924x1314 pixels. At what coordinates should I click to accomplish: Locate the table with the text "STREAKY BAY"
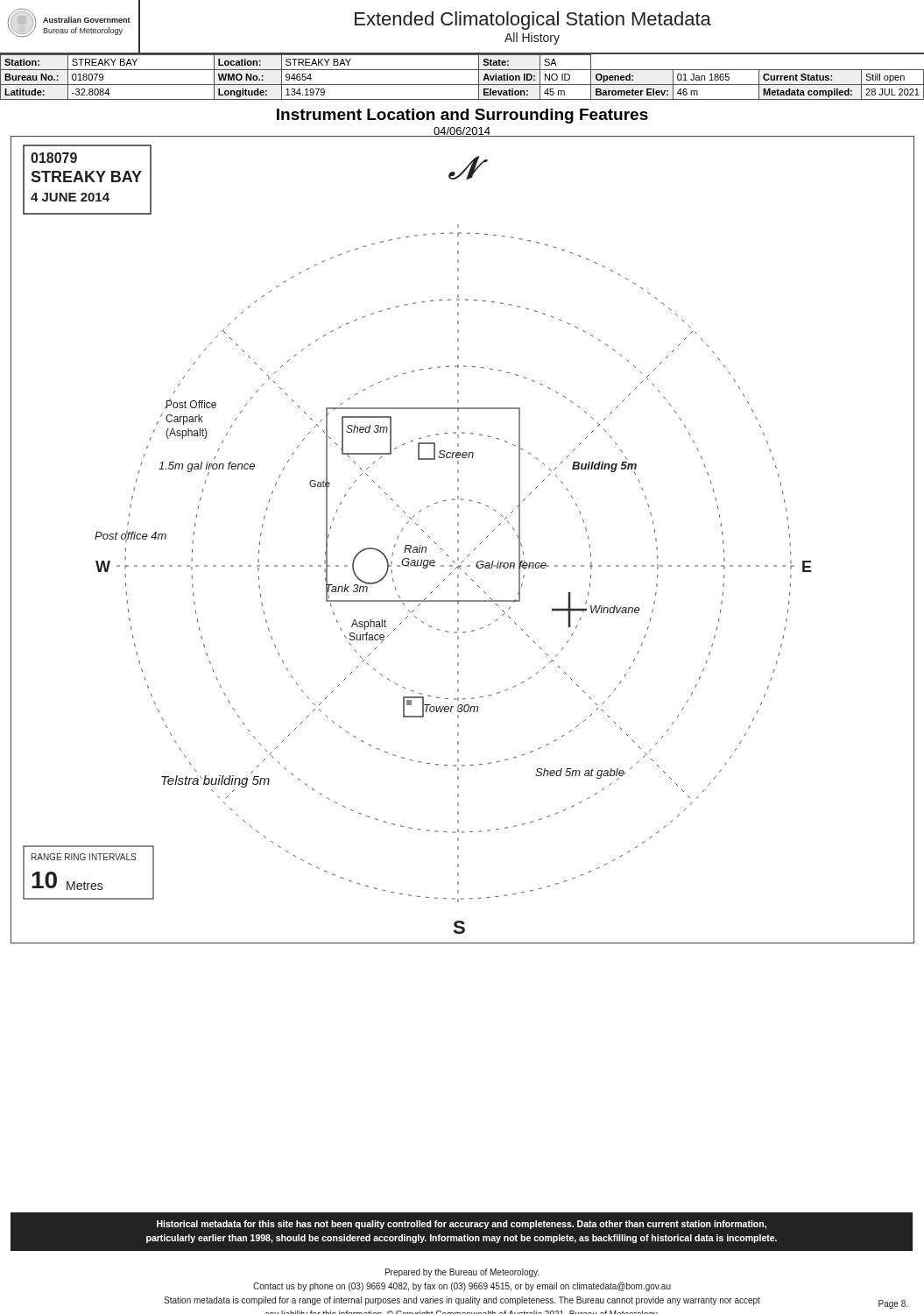coord(462,77)
